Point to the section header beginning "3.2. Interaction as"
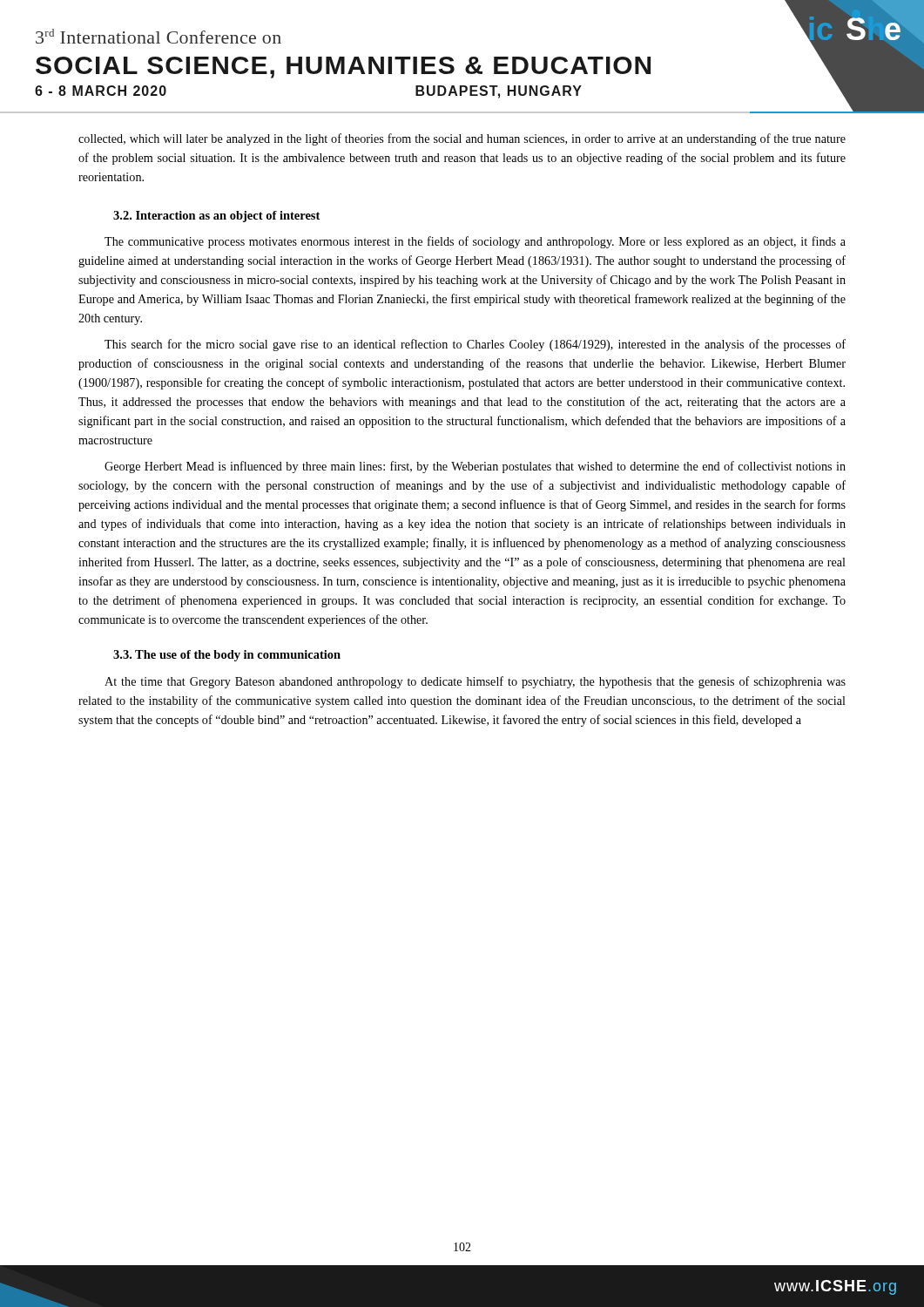 click(217, 215)
